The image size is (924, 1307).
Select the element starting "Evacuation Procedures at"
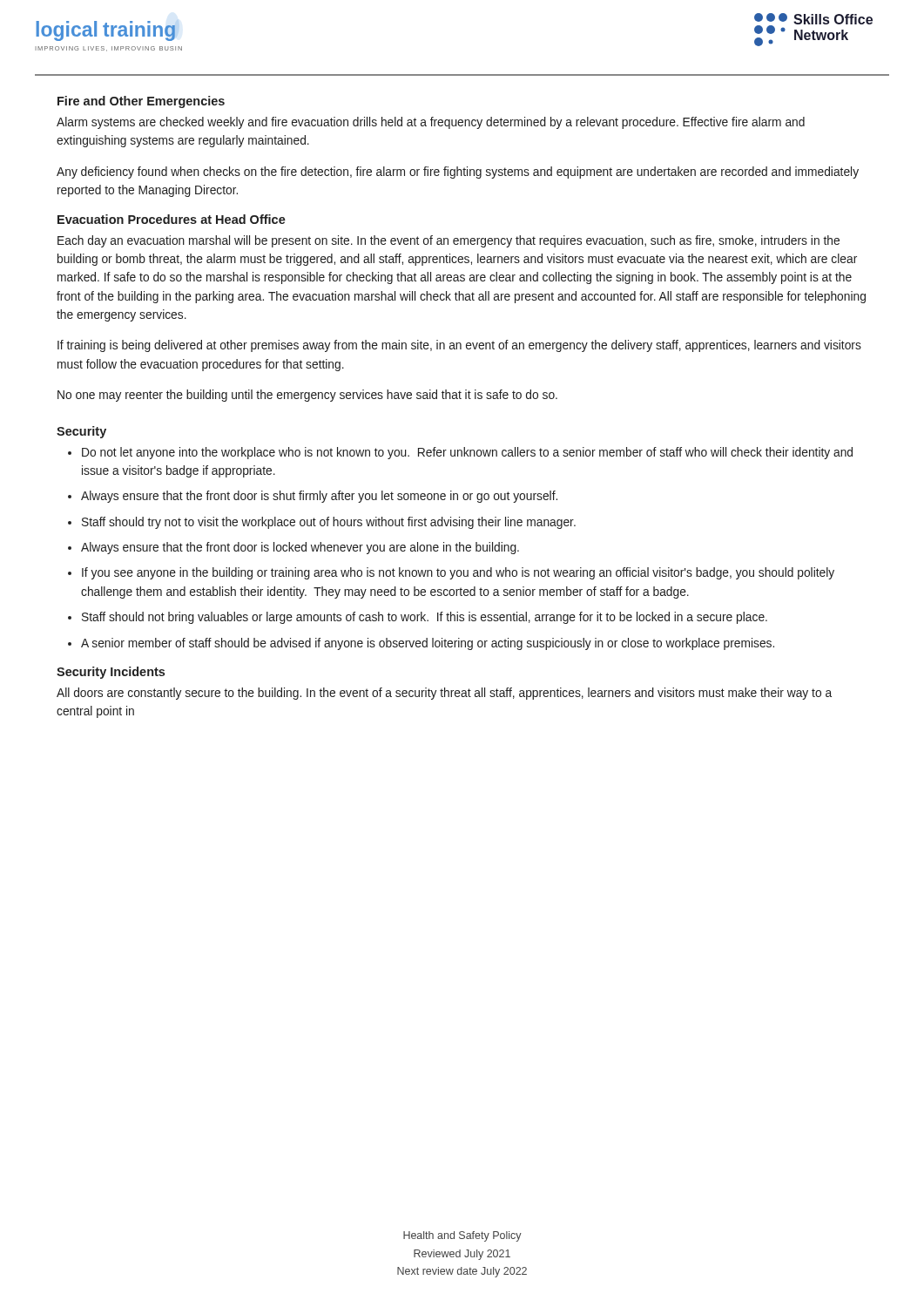171,219
